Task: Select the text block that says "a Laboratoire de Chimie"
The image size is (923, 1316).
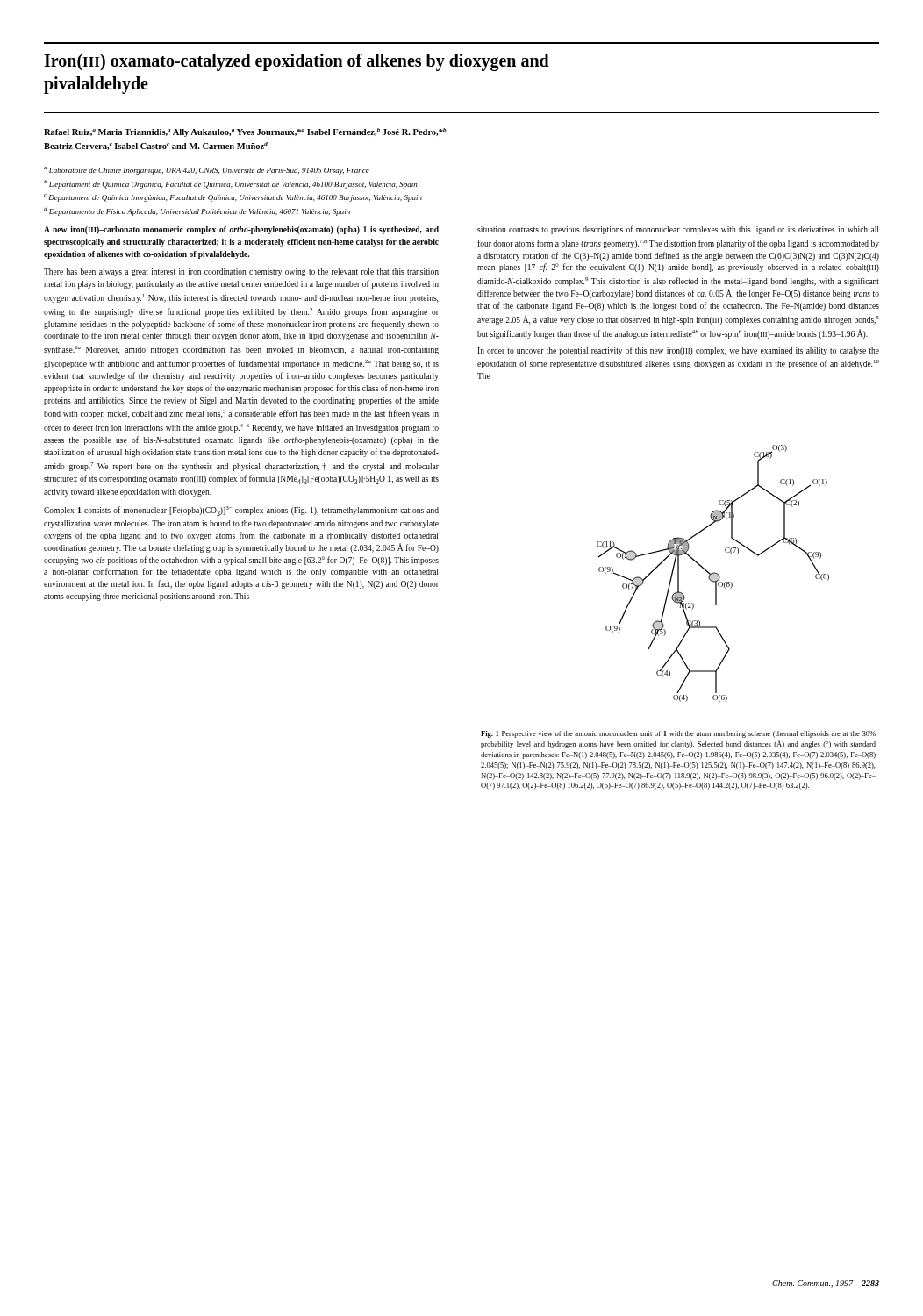Action: click(207, 171)
